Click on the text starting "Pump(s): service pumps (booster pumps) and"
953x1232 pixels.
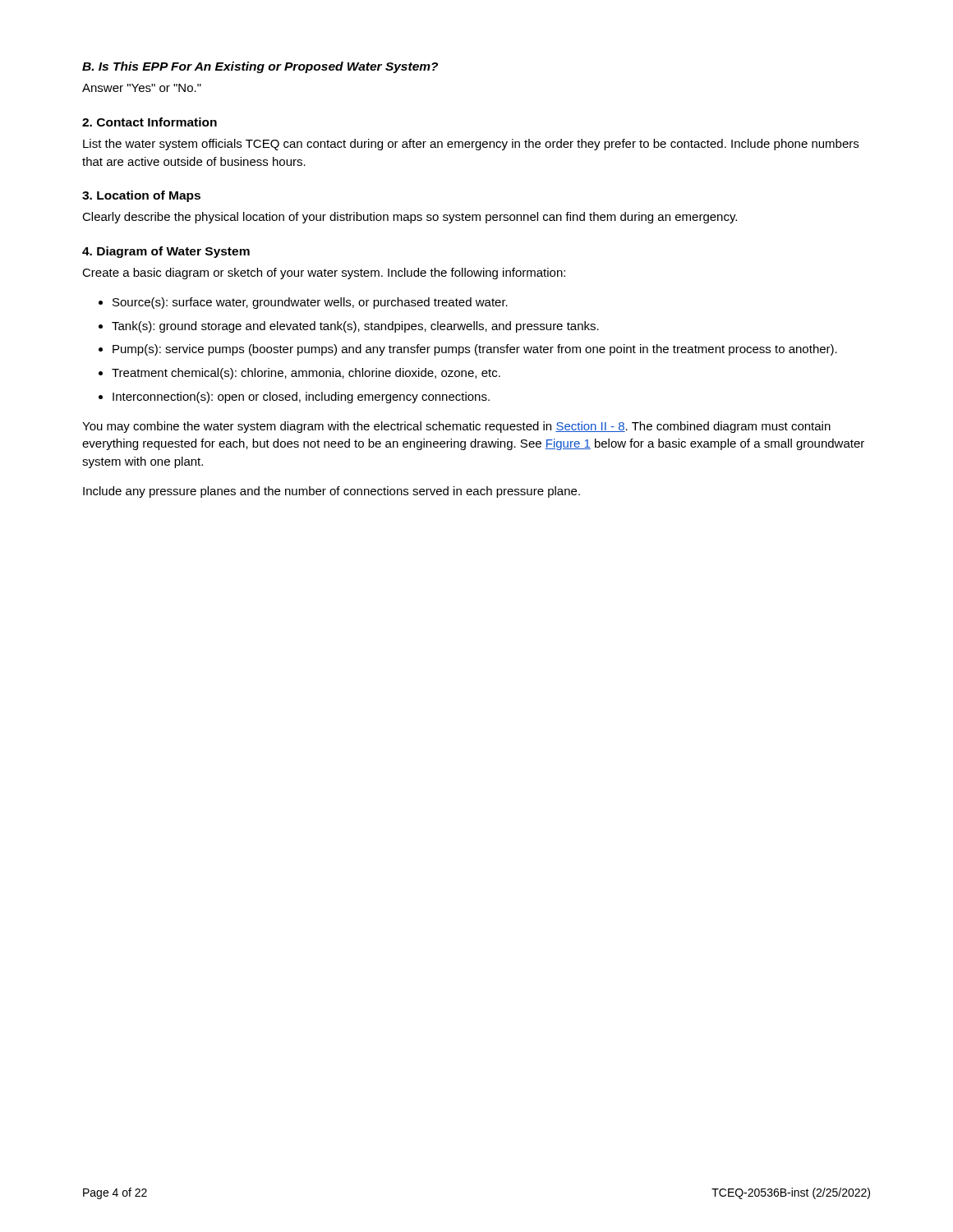coord(476,349)
